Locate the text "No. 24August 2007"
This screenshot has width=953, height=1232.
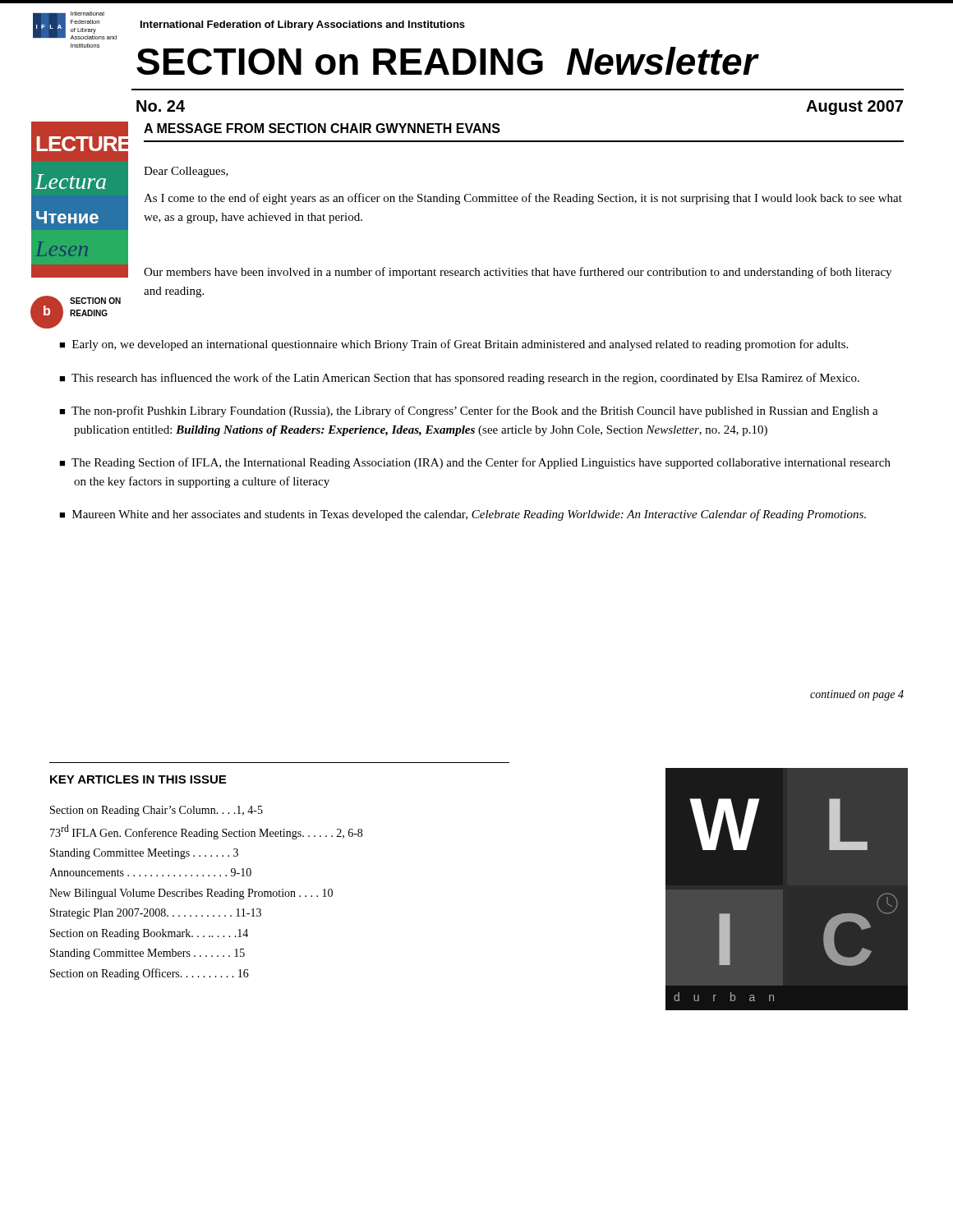(x=151, y=108)
